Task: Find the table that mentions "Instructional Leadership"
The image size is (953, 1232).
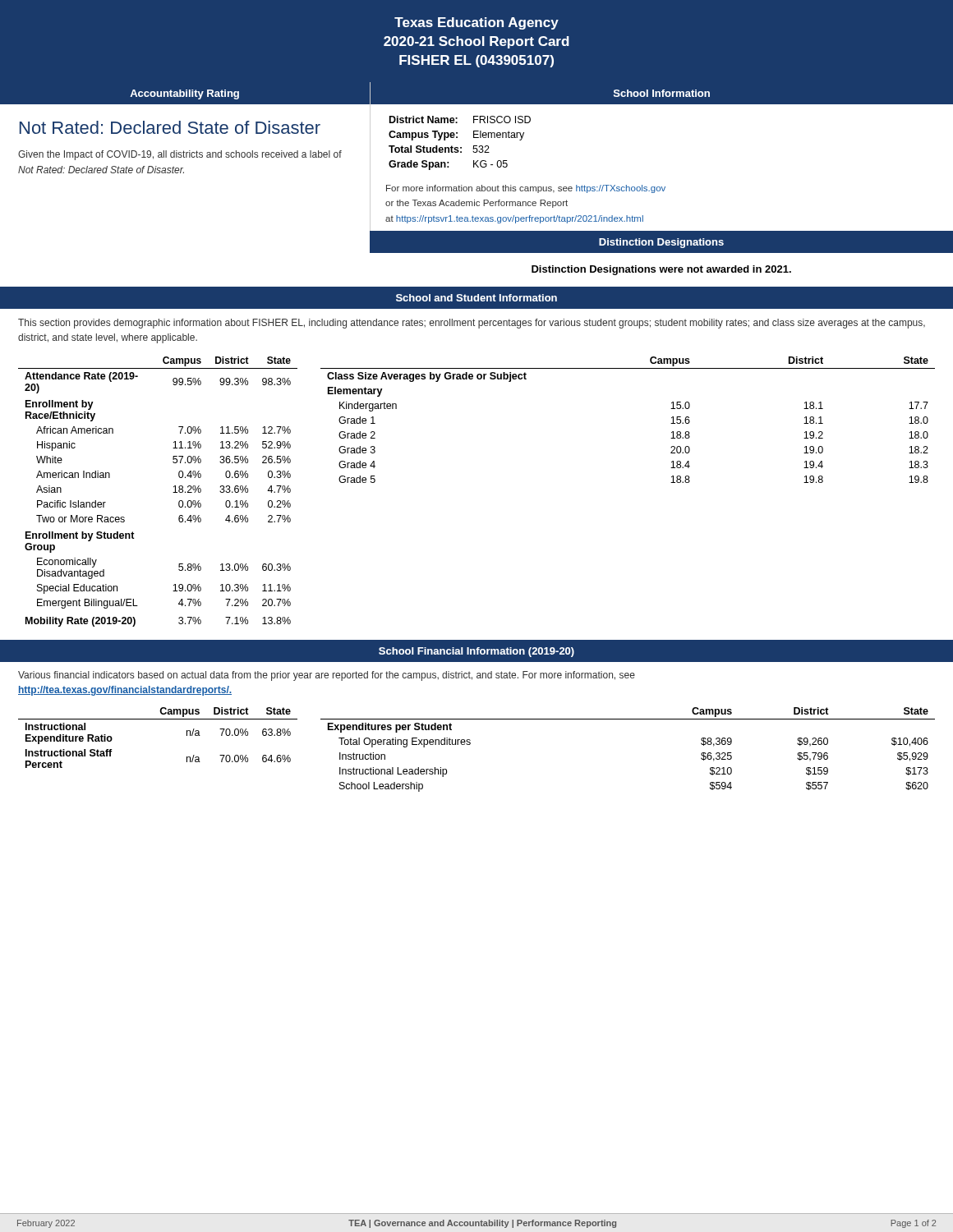Action: click(628, 749)
